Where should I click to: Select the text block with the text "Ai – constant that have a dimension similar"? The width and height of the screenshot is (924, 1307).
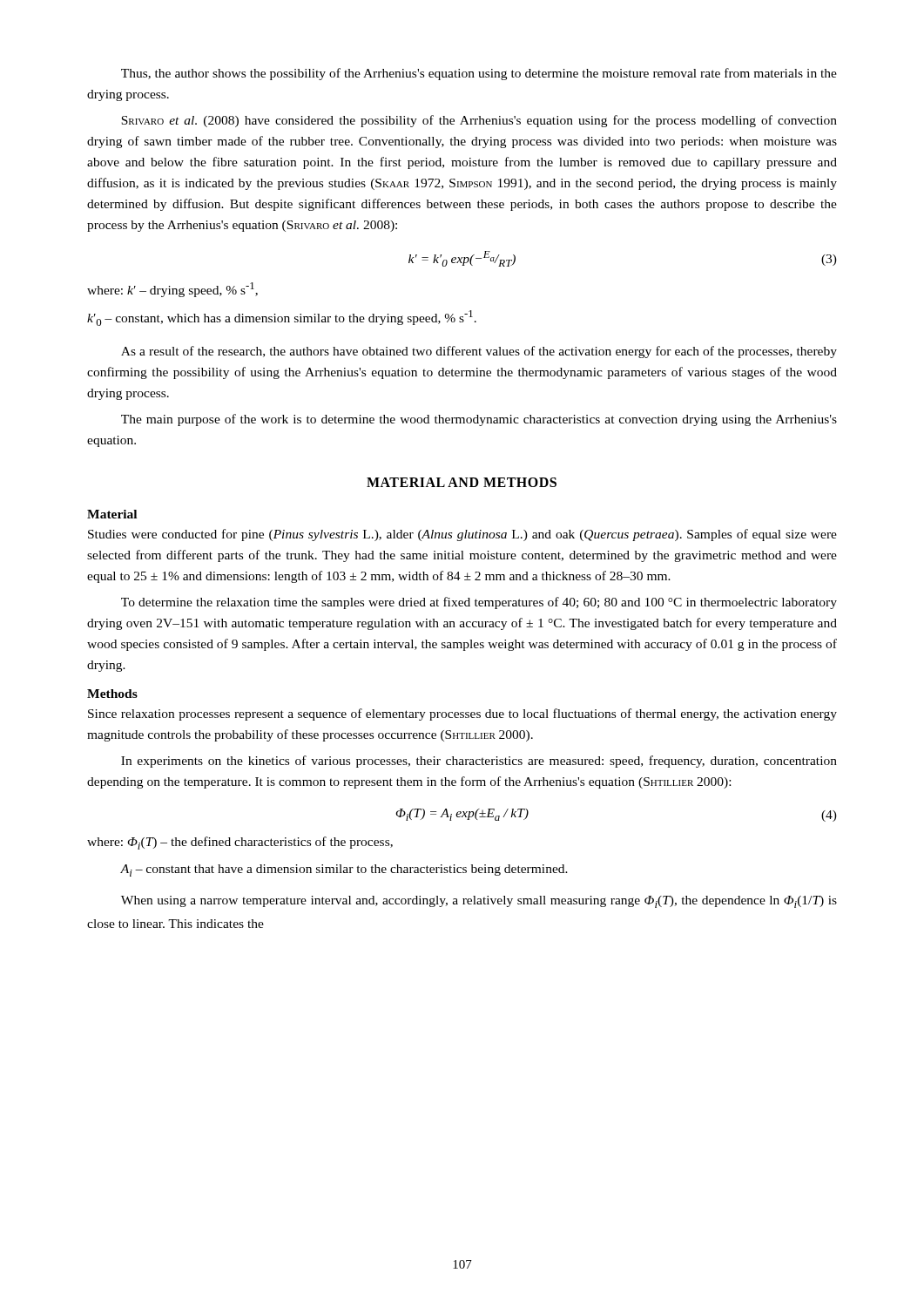pos(462,871)
